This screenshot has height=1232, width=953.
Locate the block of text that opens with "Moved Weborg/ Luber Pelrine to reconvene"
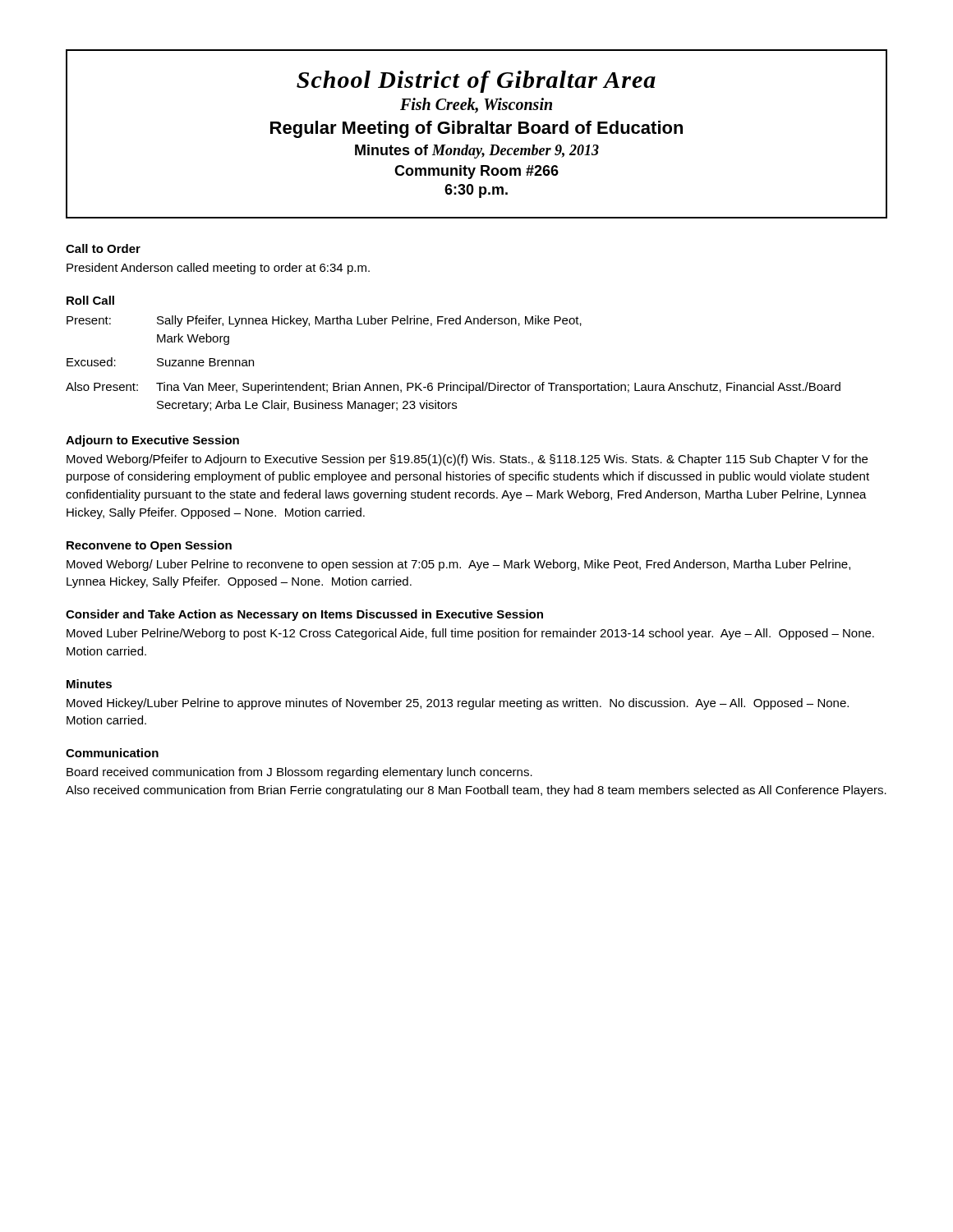click(459, 572)
